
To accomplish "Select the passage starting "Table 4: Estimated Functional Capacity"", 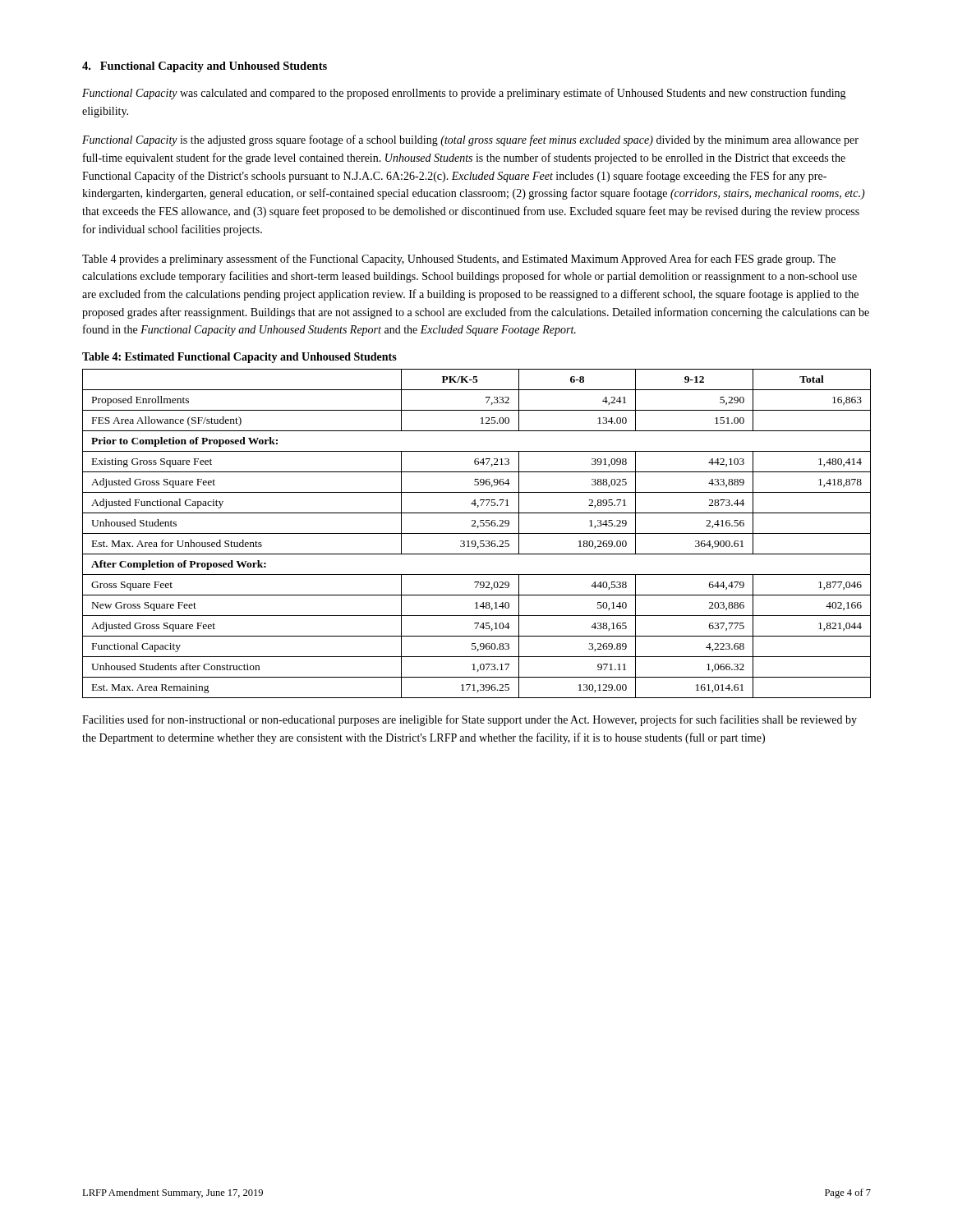I will point(239,357).
